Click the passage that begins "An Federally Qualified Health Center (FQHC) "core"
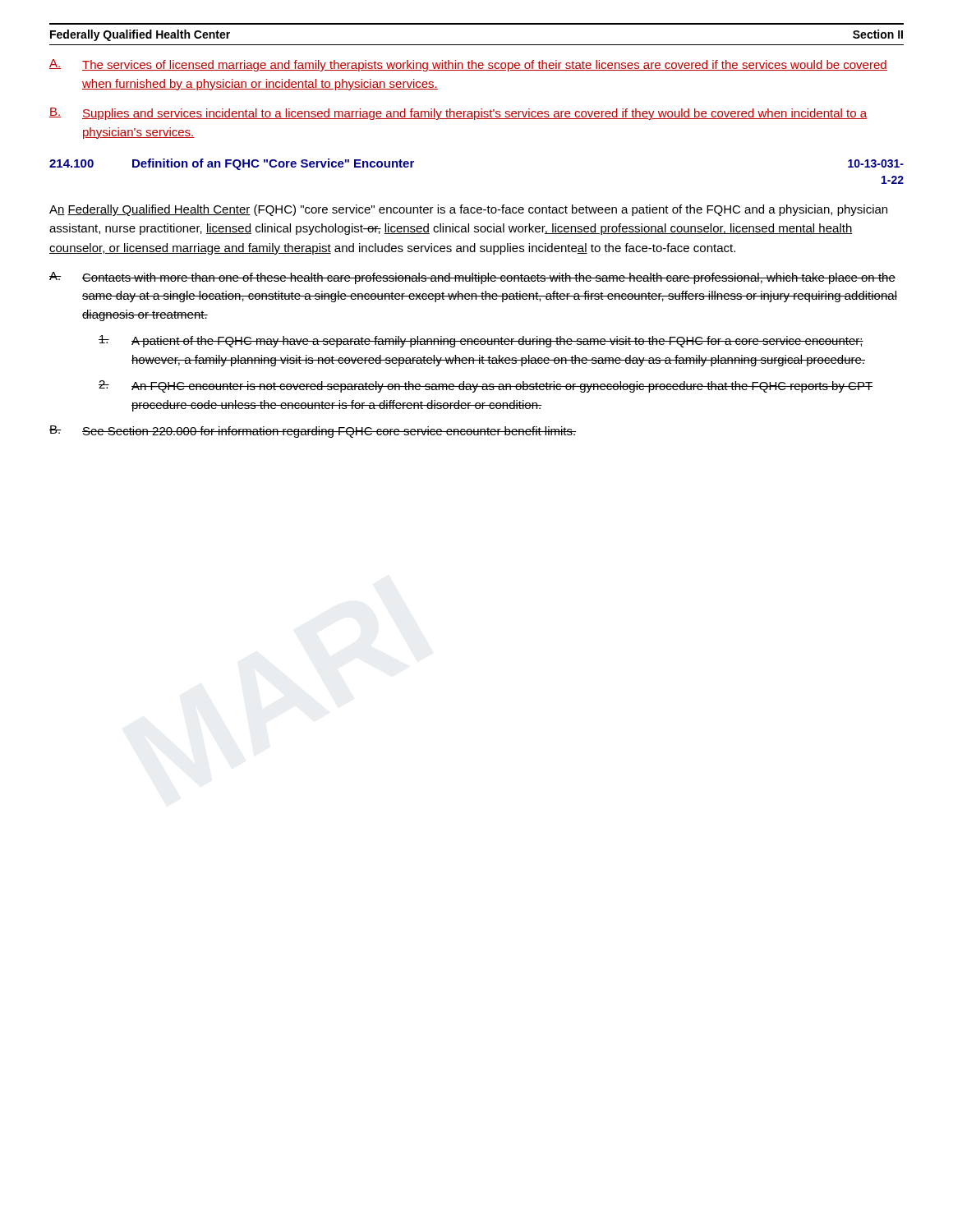Screen dimensions: 1232x953 point(469,228)
